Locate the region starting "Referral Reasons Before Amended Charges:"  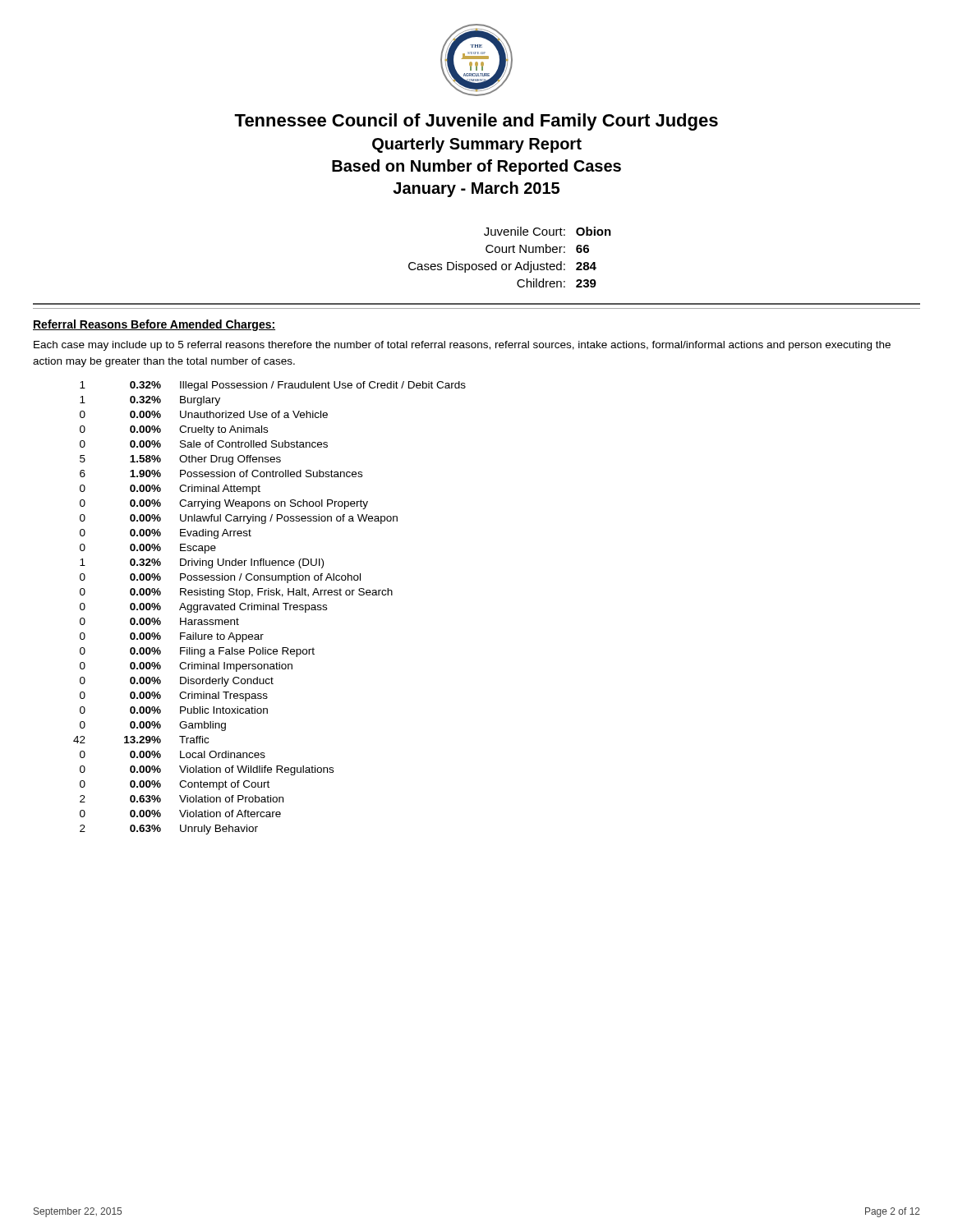pyautogui.click(x=154, y=324)
